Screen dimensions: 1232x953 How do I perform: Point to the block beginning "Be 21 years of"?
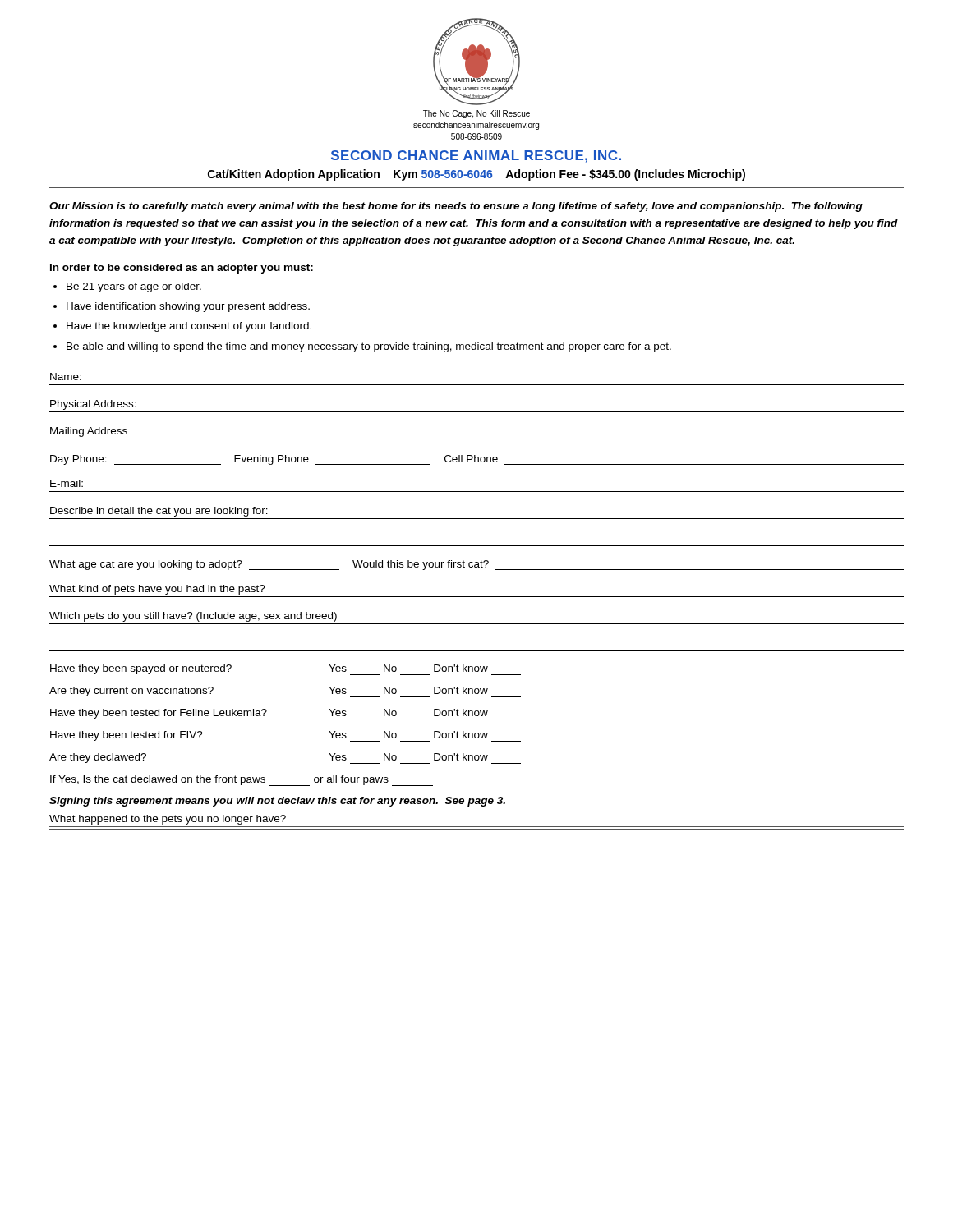pos(134,286)
